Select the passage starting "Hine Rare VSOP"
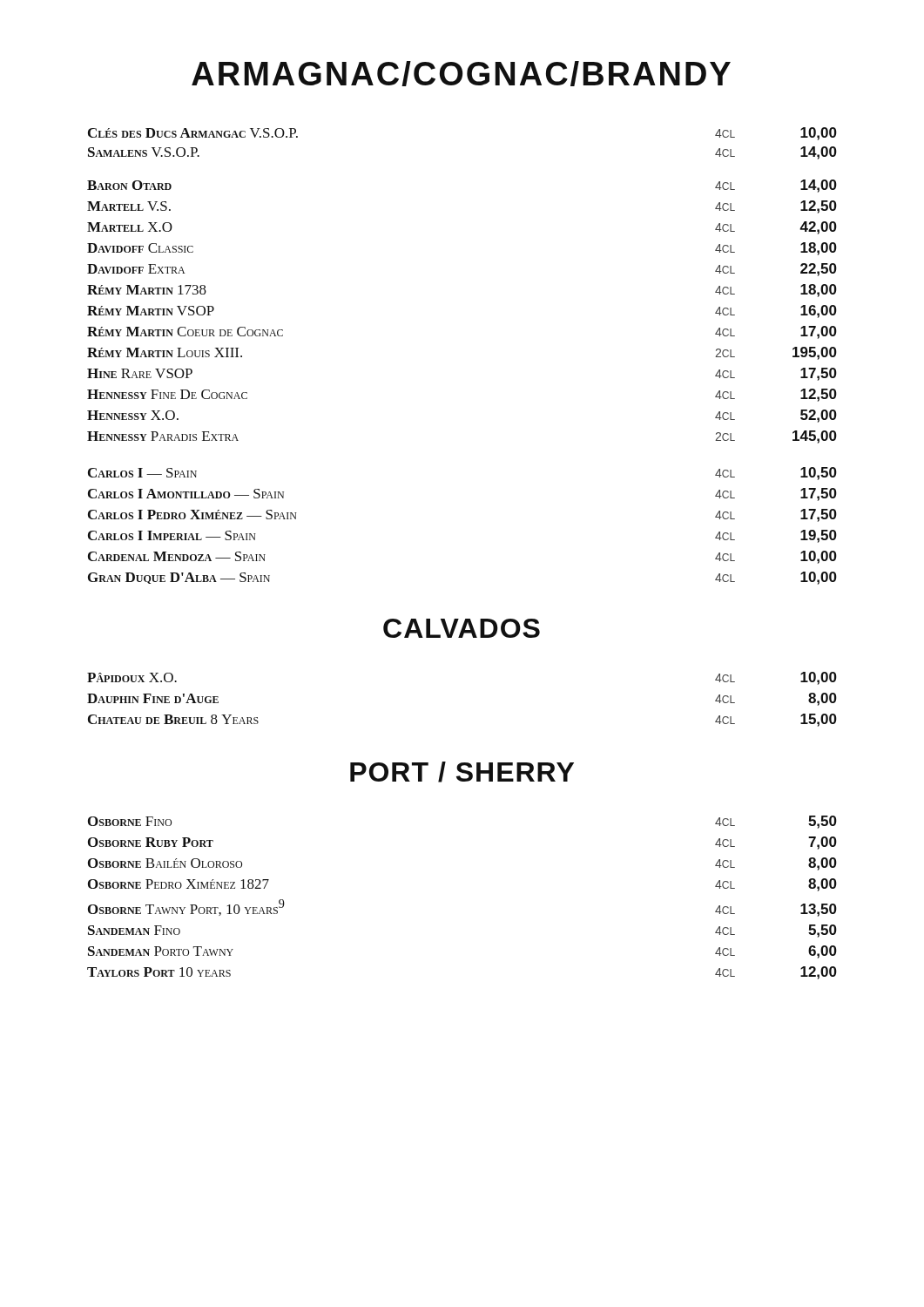This screenshot has height=1307, width=924. (x=136, y=374)
